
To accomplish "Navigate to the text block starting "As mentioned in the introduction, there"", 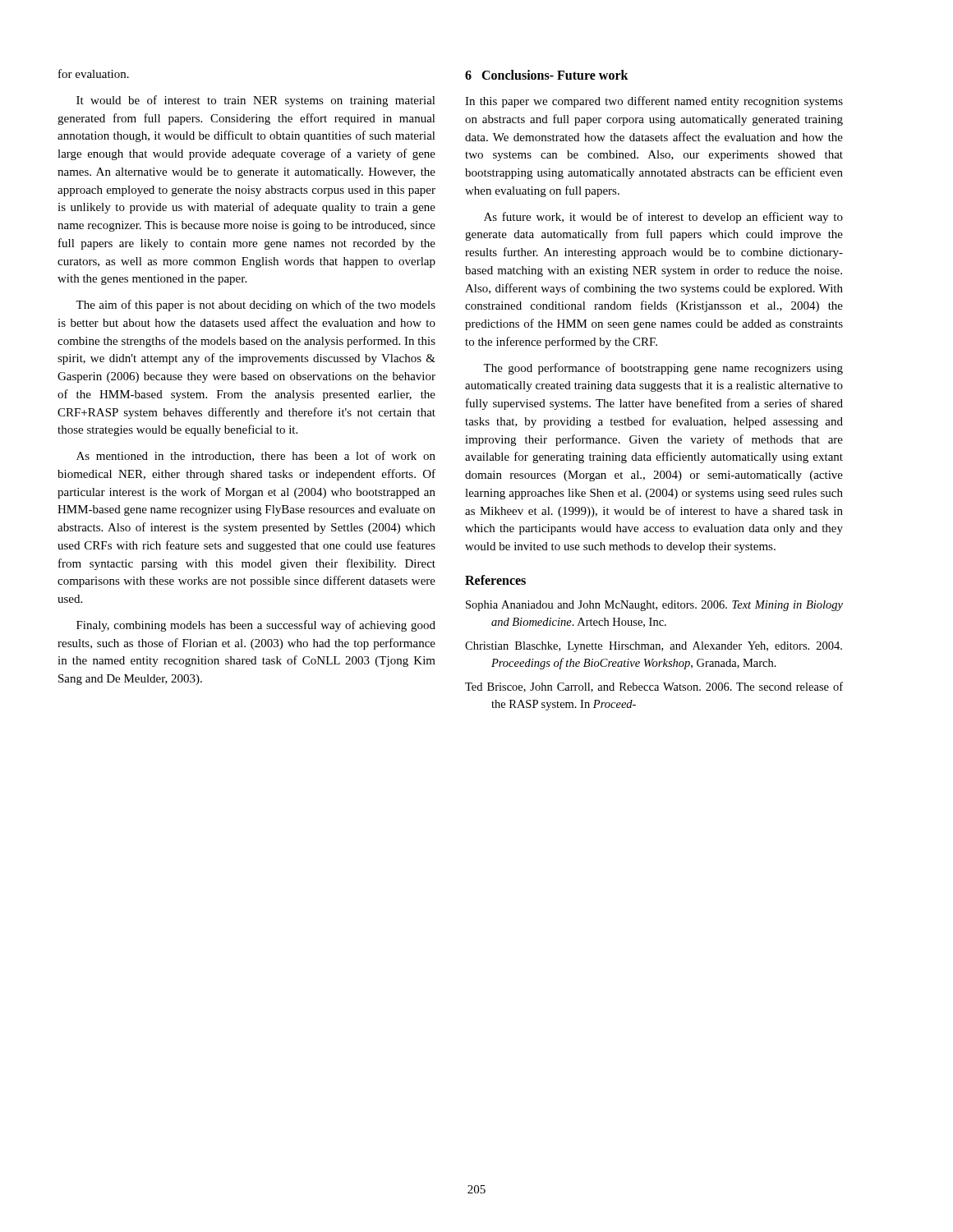I will [x=246, y=528].
